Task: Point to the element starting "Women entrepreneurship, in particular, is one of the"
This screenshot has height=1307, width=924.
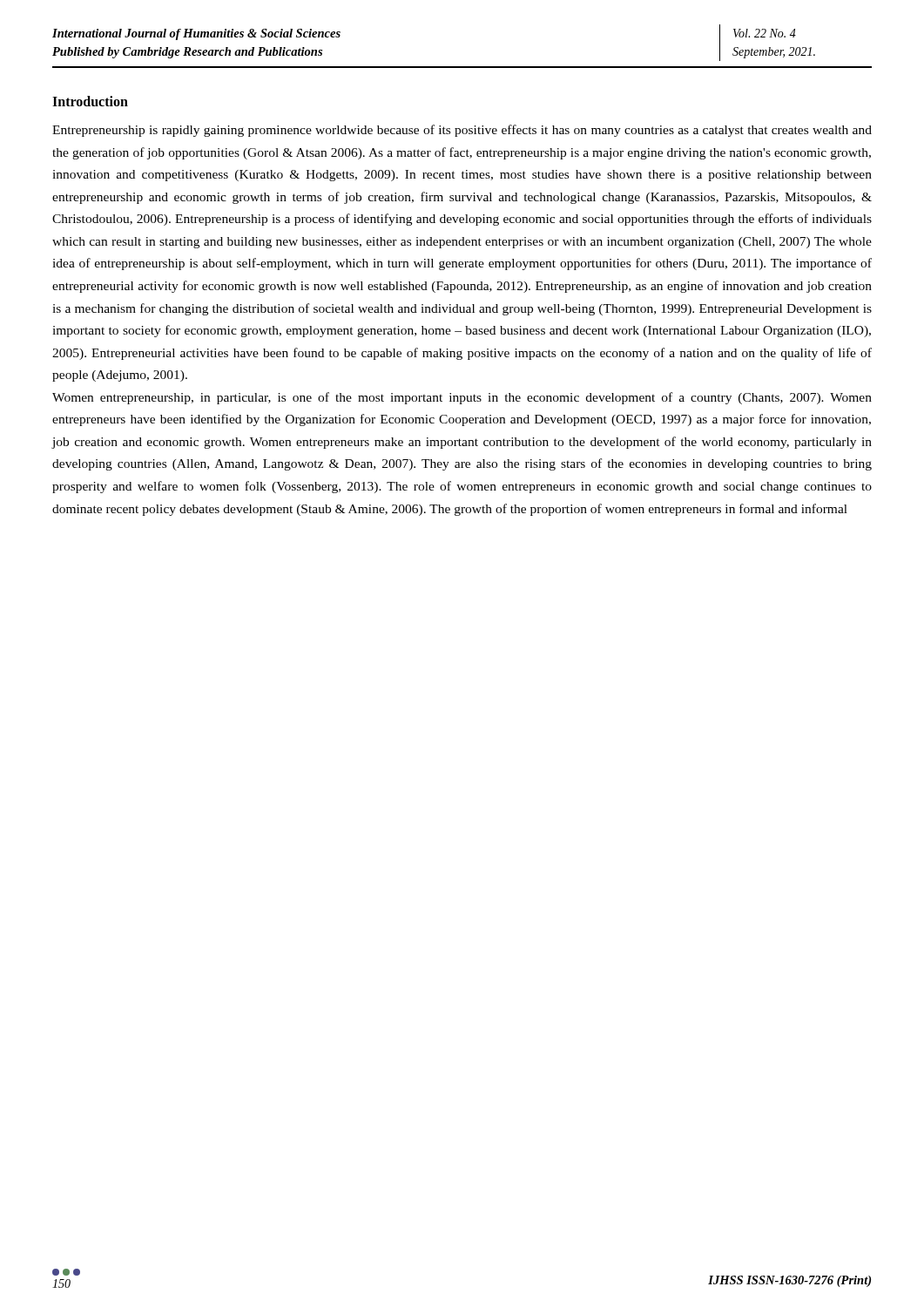Action: pos(462,453)
